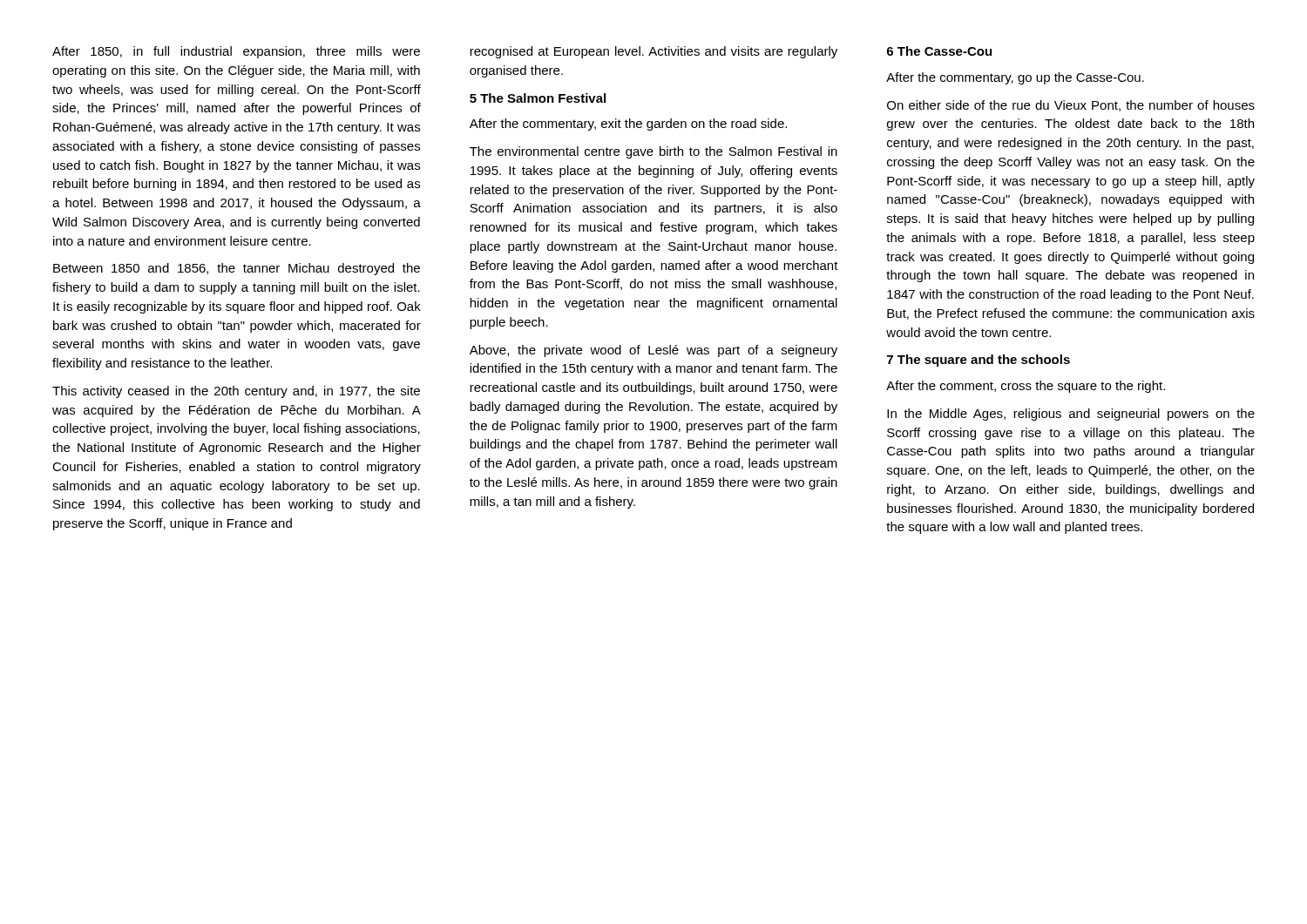Image resolution: width=1307 pixels, height=924 pixels.
Task: Find the element starting "7 The square and the schools"
Action: (x=1071, y=360)
